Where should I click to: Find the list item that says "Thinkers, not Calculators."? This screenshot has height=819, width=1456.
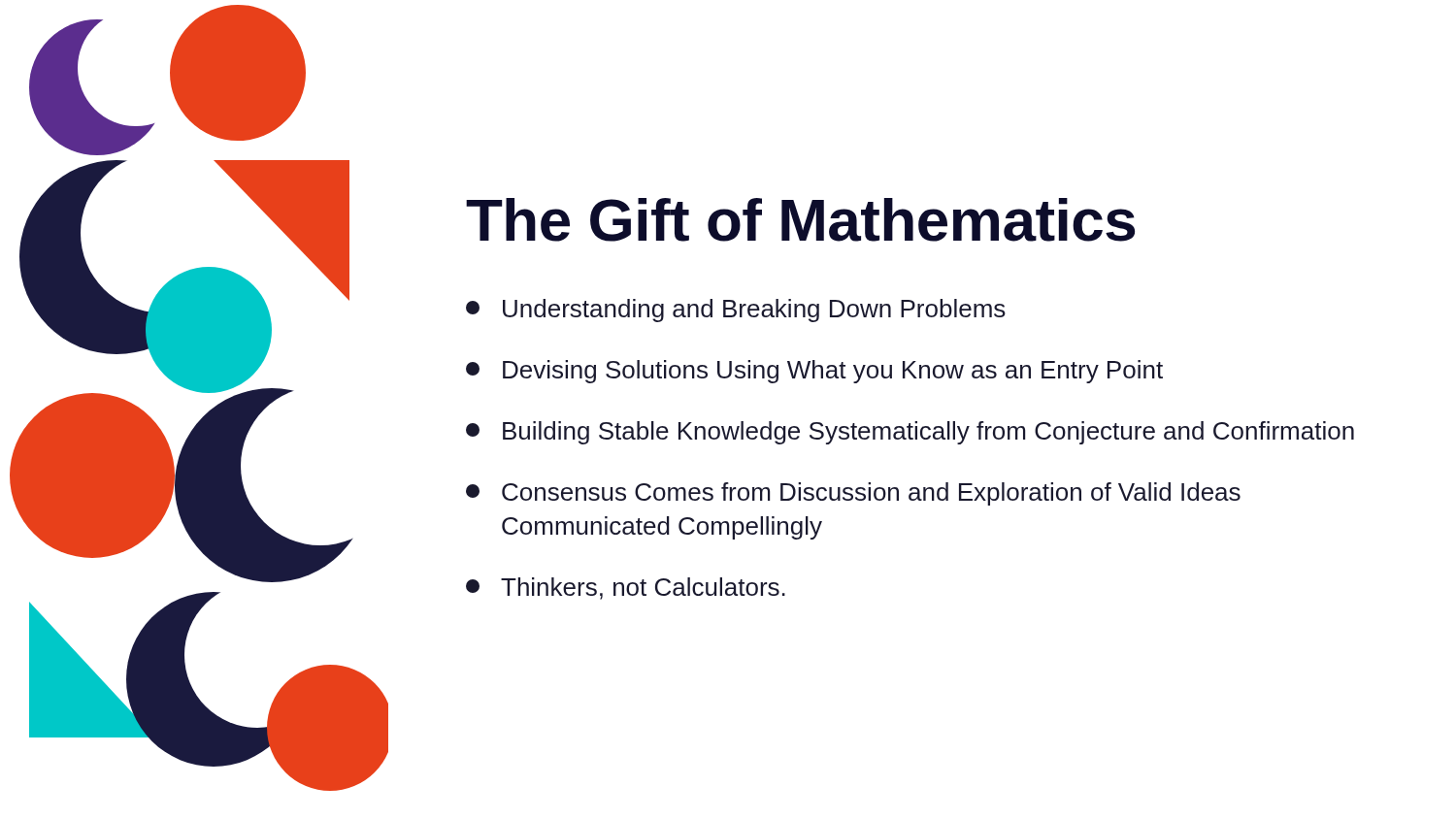[626, 588]
